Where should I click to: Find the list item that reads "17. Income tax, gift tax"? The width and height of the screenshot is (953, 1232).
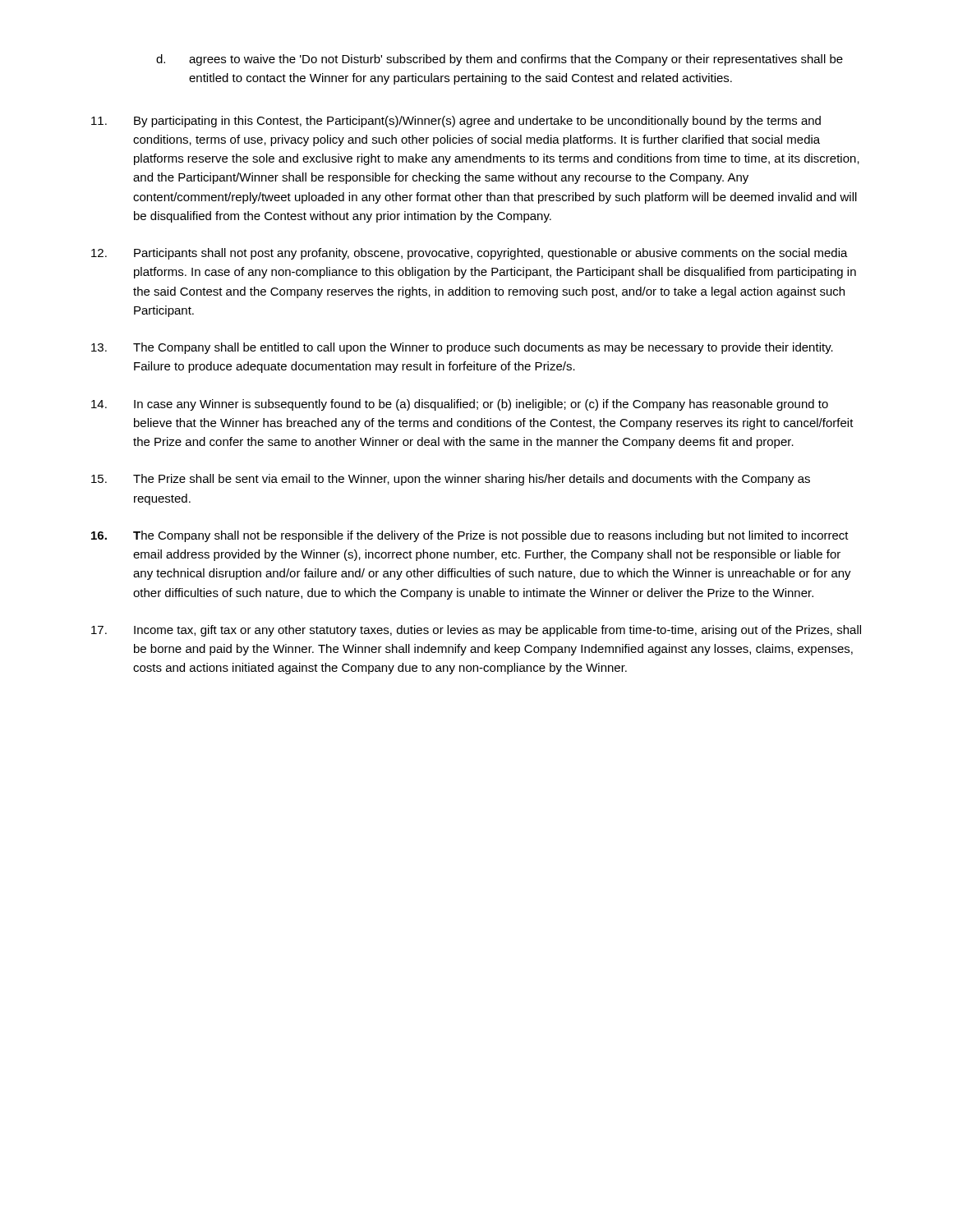476,649
